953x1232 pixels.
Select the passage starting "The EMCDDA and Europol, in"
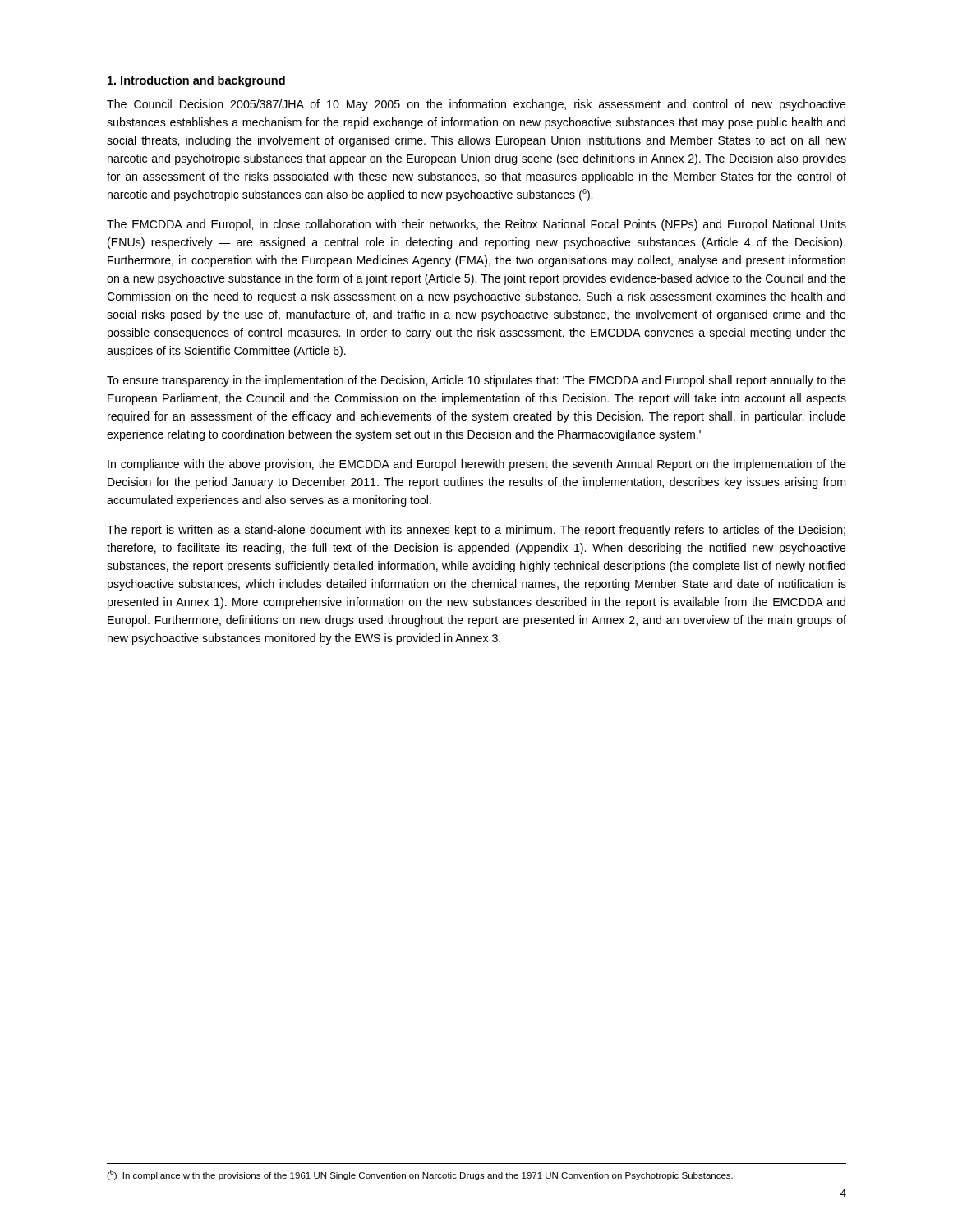coord(476,287)
